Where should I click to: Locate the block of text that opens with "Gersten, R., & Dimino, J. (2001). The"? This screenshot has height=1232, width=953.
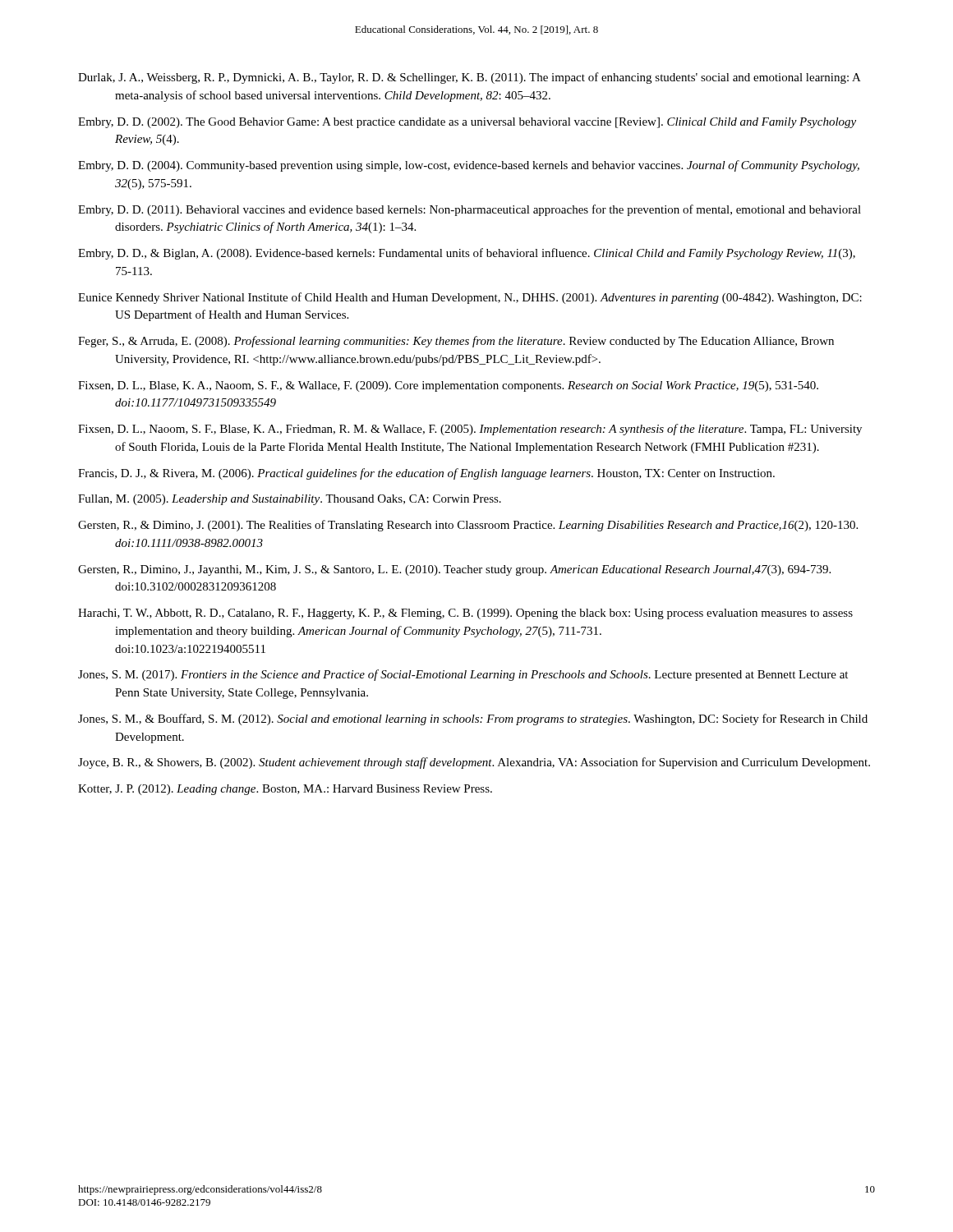[x=468, y=534]
